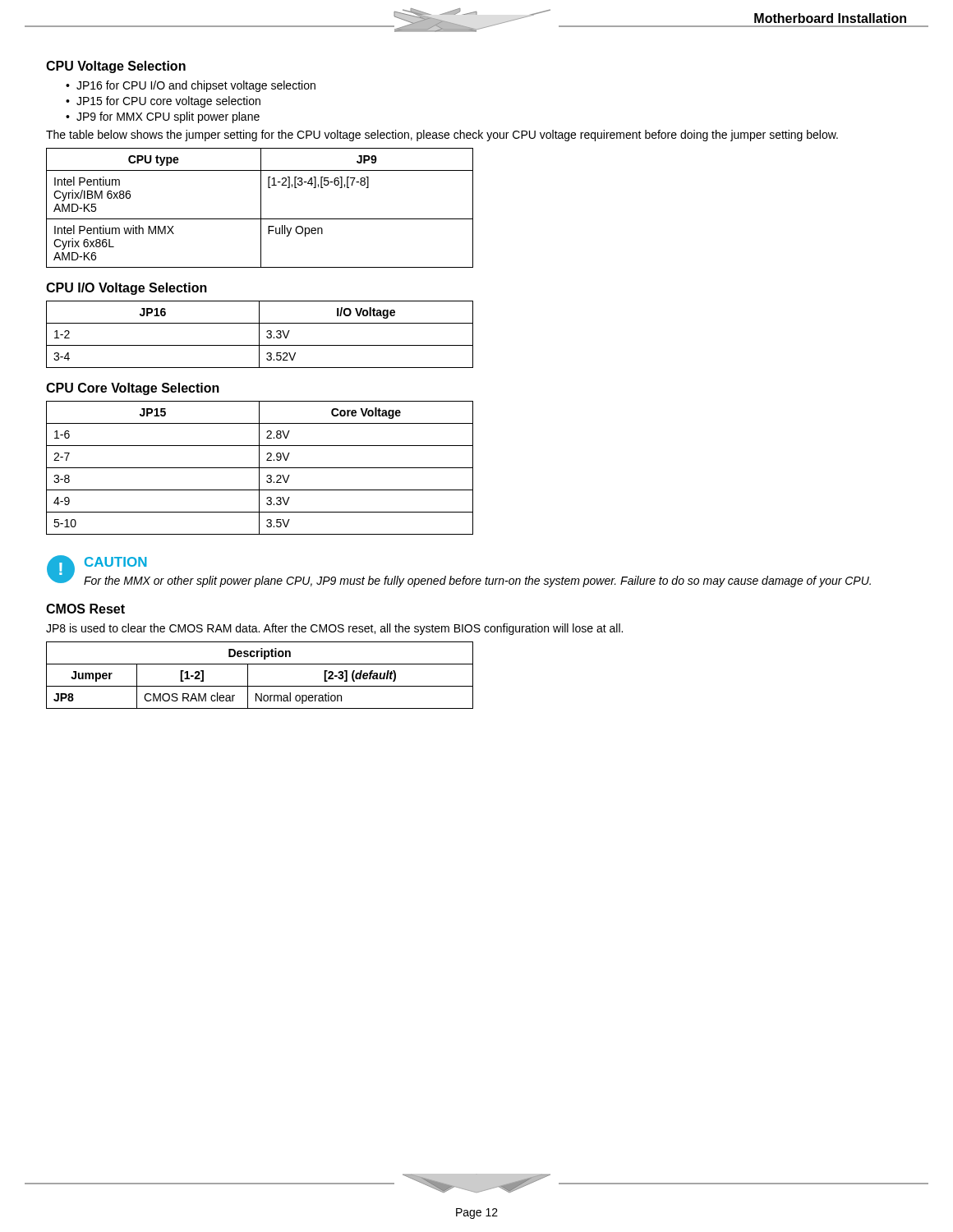953x1232 pixels.
Task: Find the table that mentions "I/O Voltage"
Action: pyautogui.click(x=260, y=334)
